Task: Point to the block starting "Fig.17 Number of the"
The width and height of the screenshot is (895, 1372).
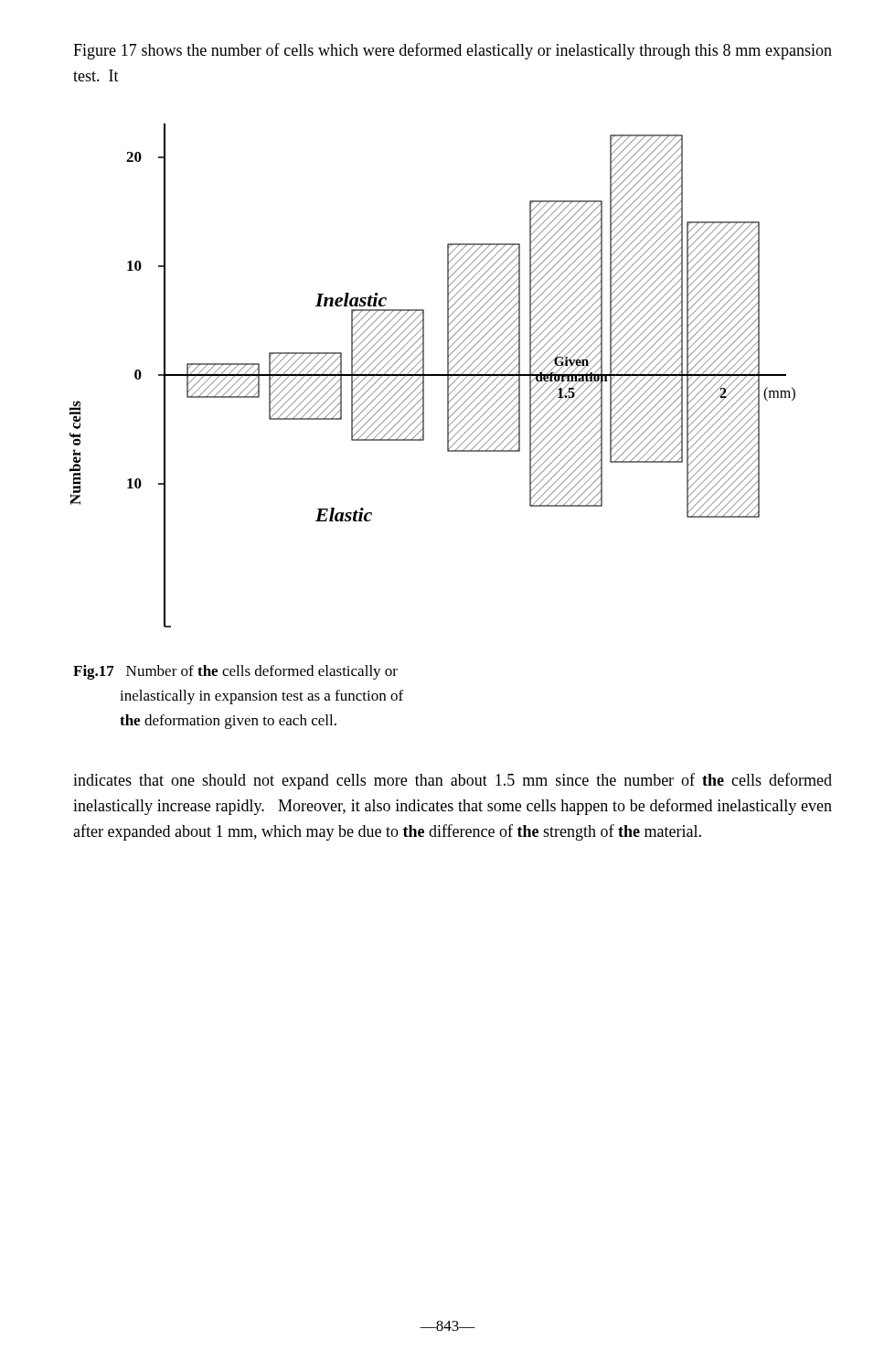Action: (238, 696)
